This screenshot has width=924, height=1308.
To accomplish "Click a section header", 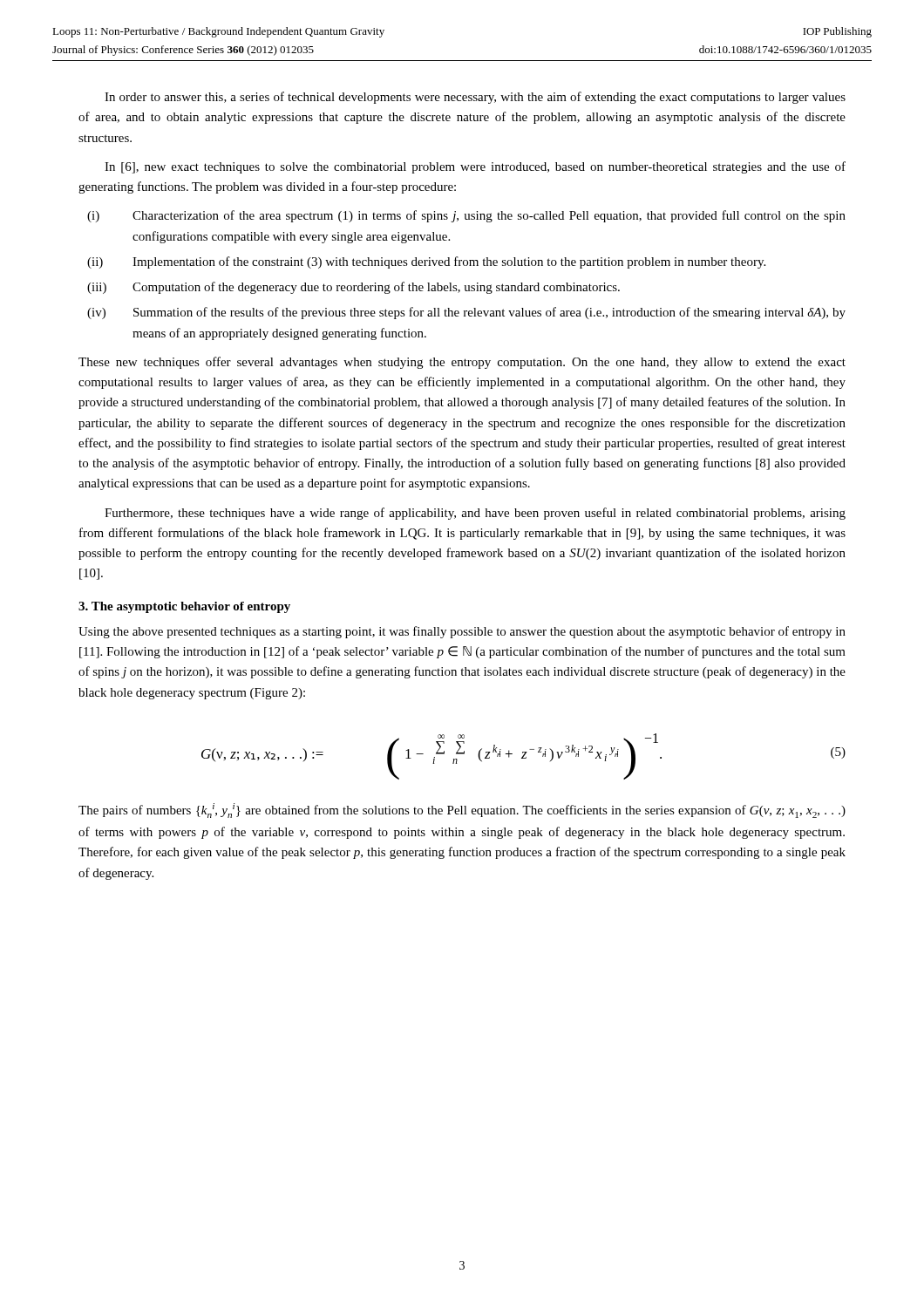I will coord(462,606).
